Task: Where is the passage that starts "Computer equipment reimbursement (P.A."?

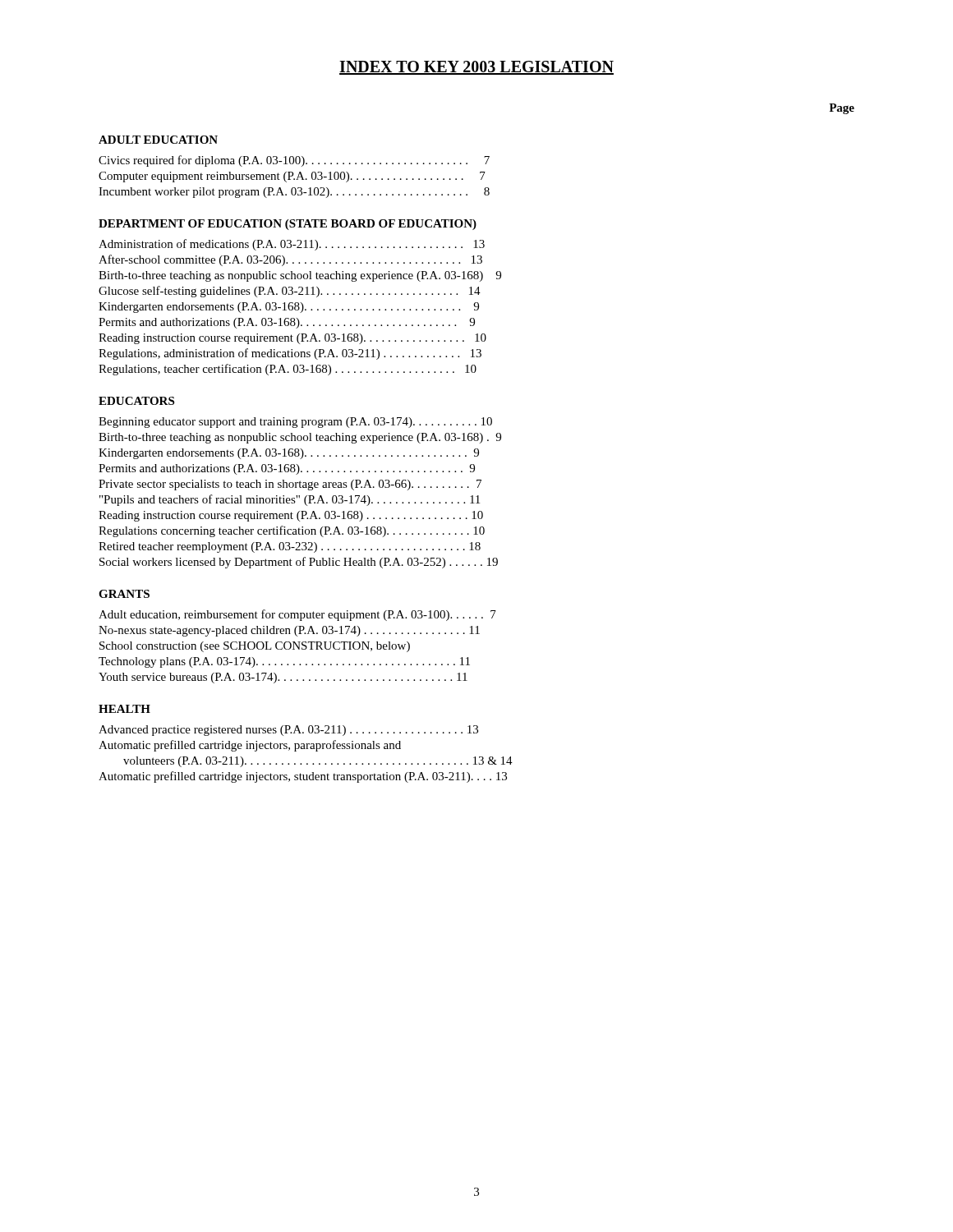Action: point(292,176)
